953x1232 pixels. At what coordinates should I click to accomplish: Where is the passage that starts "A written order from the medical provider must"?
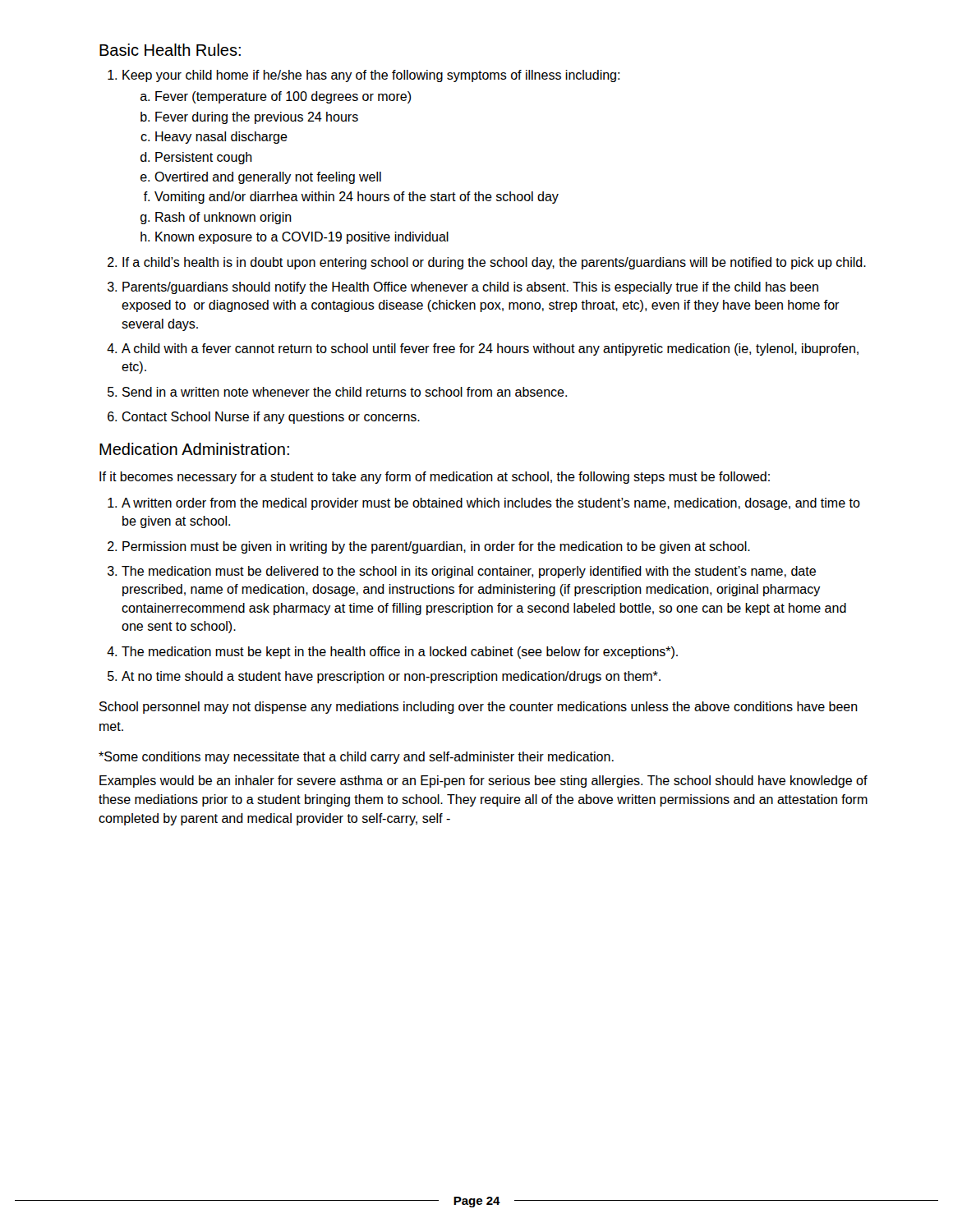pyautogui.click(x=485, y=513)
